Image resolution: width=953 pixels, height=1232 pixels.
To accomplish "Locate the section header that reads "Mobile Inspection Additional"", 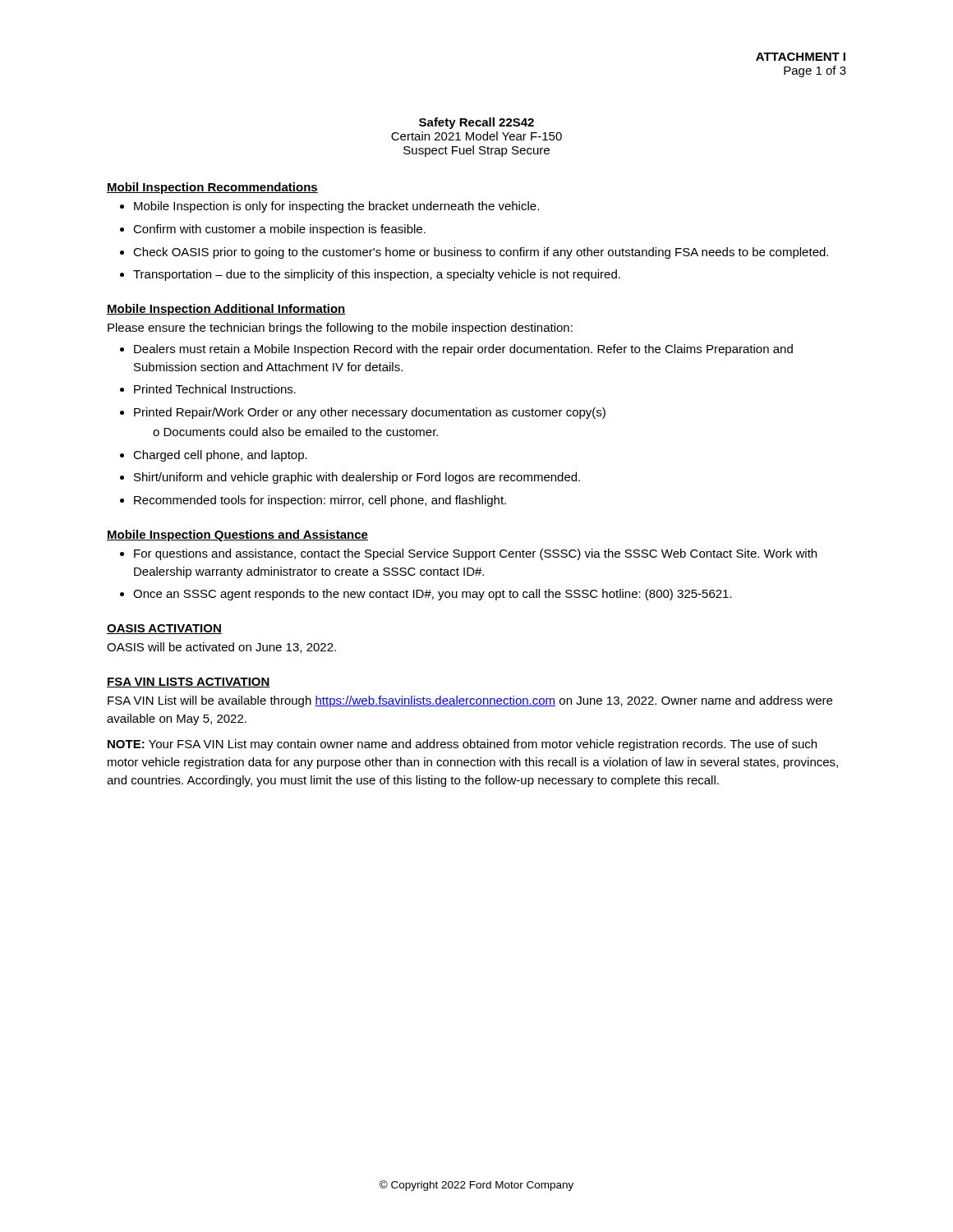I will 226,308.
